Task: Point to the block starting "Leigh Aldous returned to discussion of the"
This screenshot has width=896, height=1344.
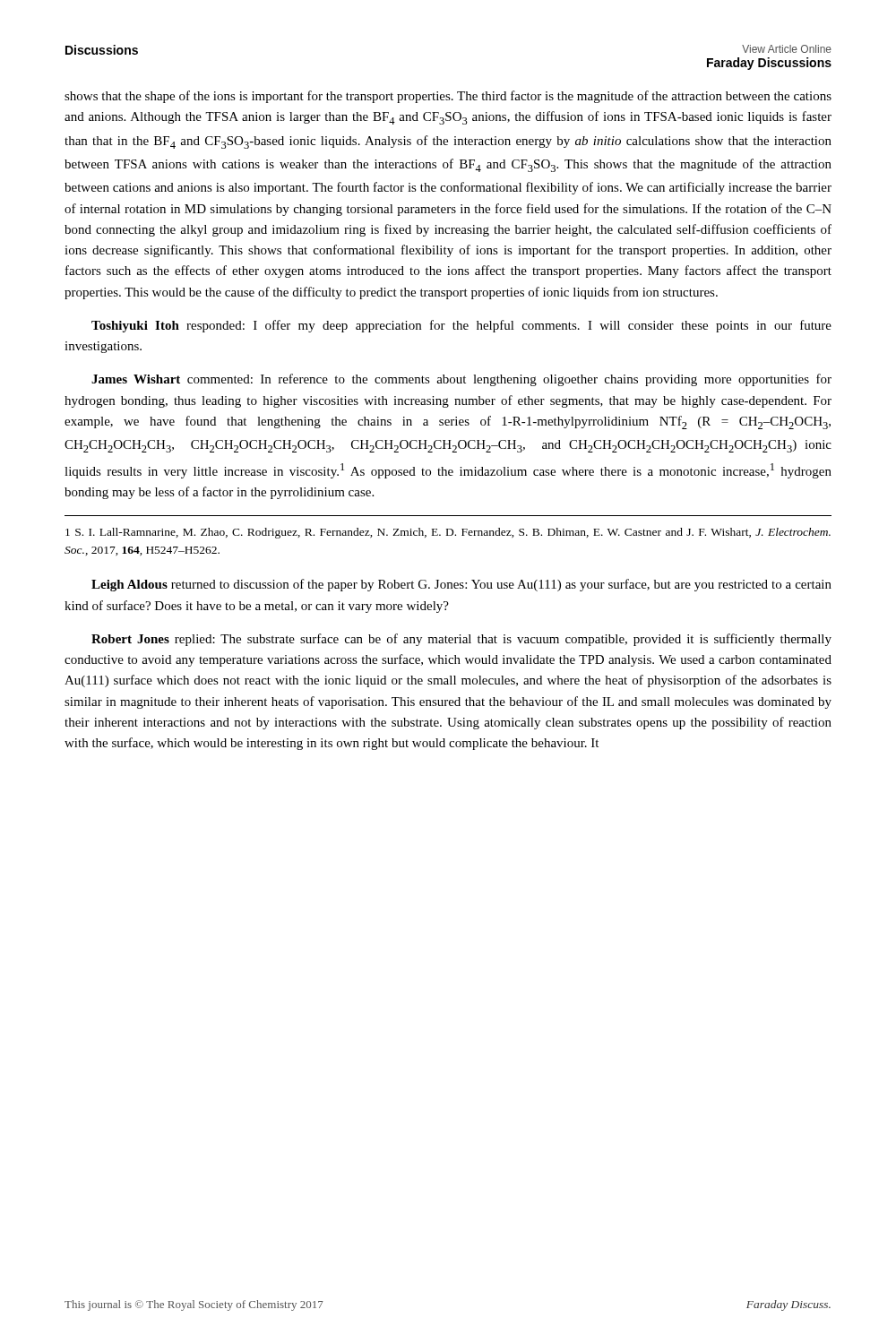Action: point(448,595)
